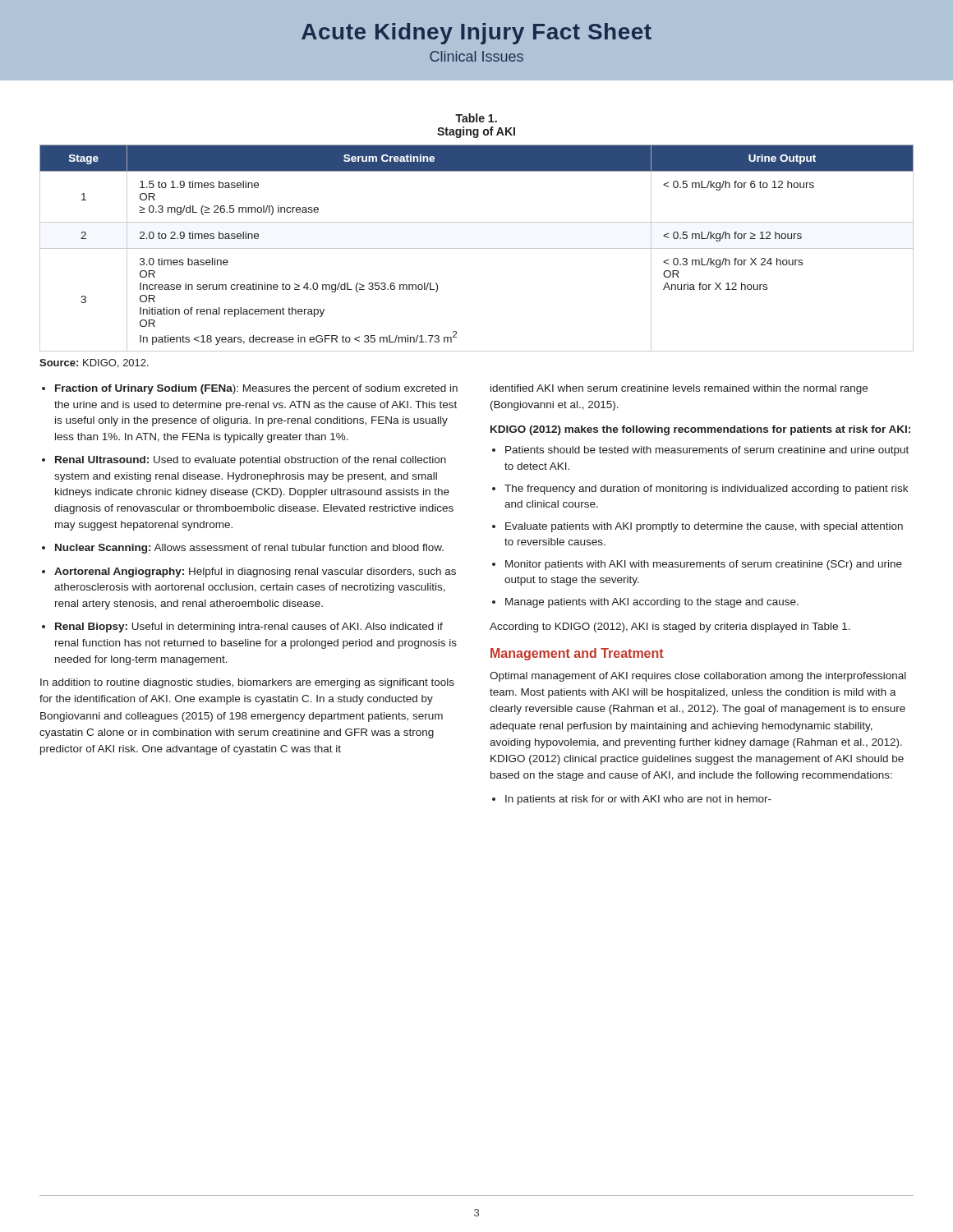Find the text block that reads "KDIGO (2012) makes"
This screenshot has width=953, height=1232.
[701, 429]
